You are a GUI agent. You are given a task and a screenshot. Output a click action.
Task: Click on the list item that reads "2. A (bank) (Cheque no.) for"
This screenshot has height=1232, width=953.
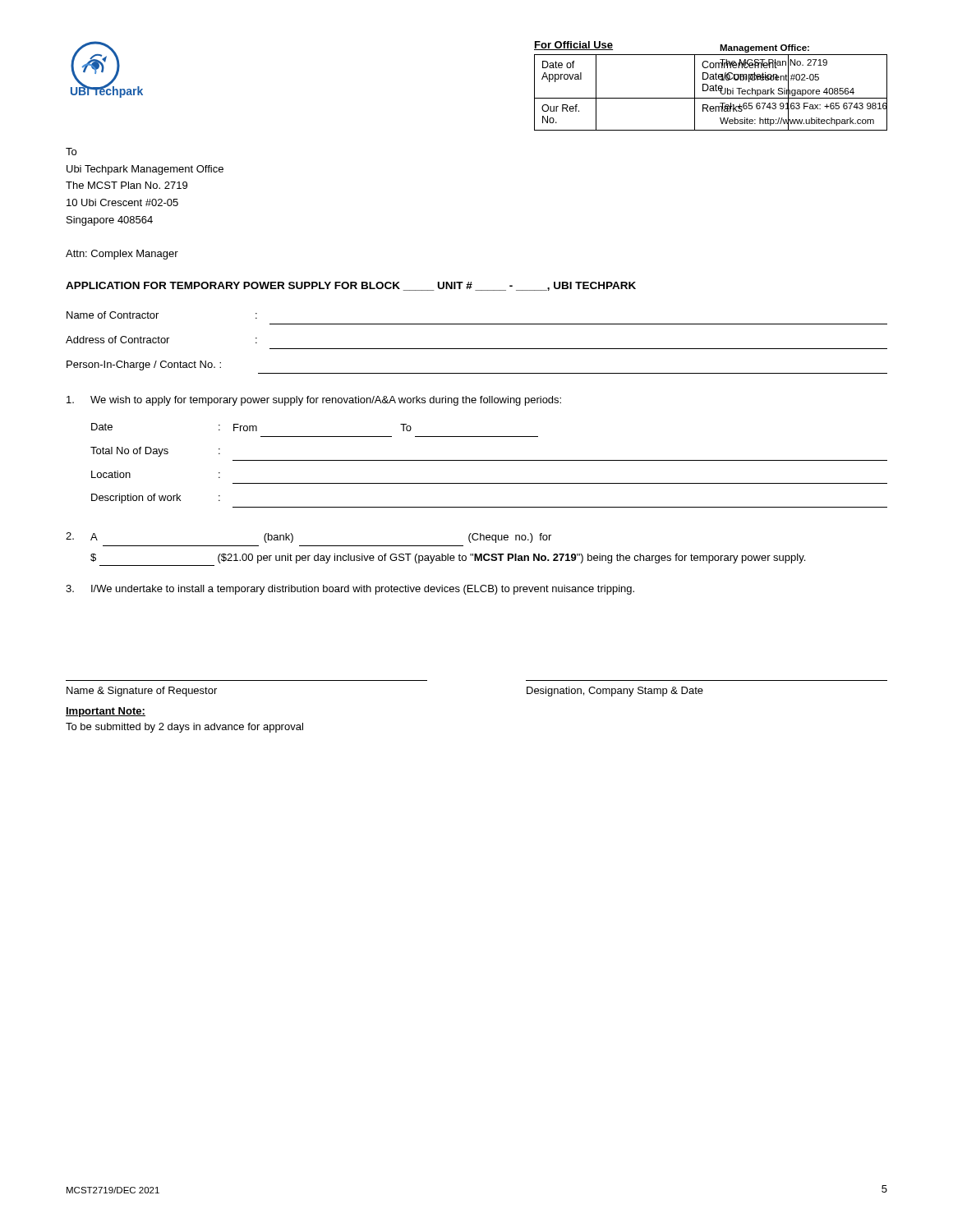(x=476, y=547)
